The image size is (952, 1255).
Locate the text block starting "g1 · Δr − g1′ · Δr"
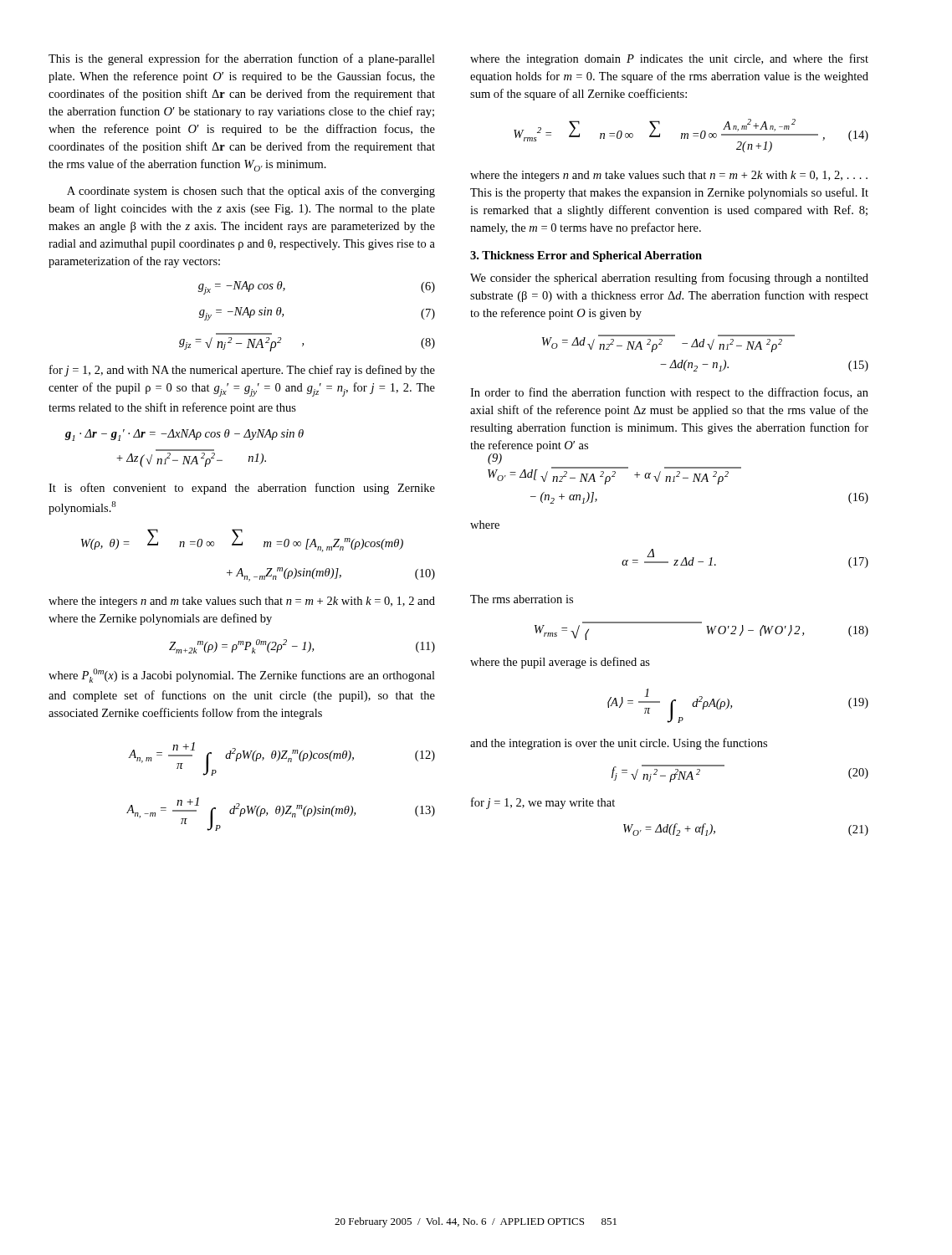coord(242,448)
